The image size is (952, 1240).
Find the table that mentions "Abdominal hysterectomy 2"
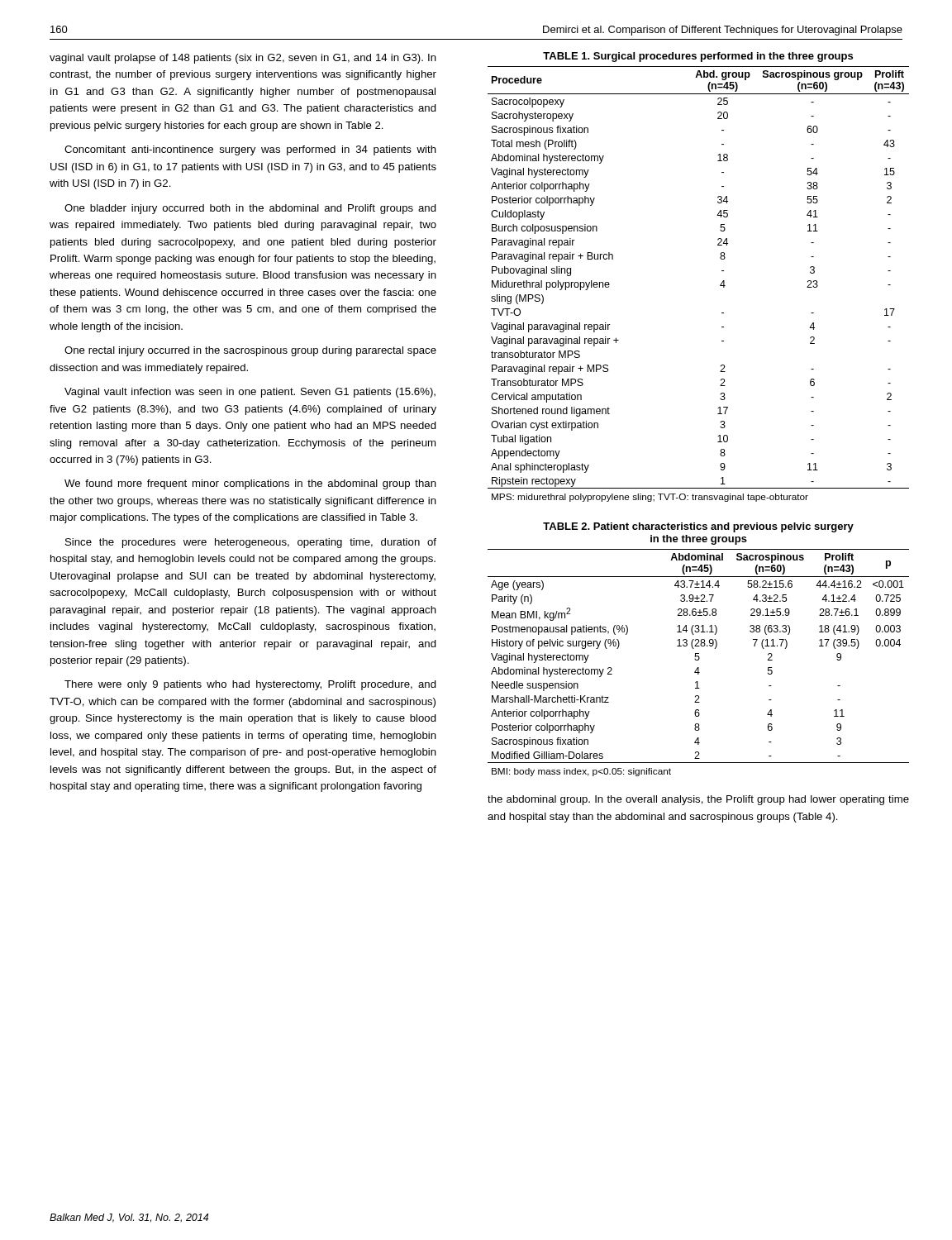(698, 664)
